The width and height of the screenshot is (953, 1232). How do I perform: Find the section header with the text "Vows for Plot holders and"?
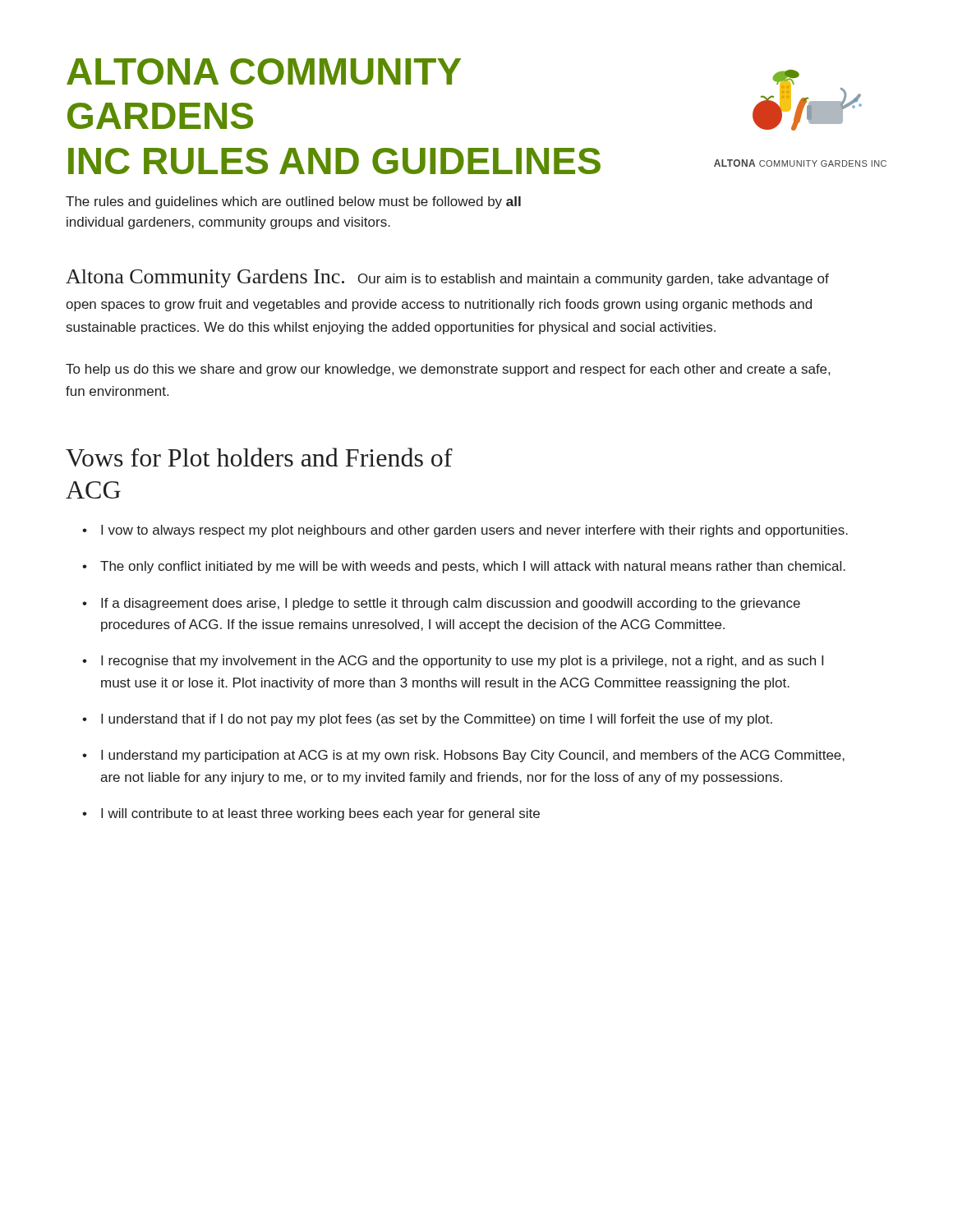pyautogui.click(x=259, y=473)
